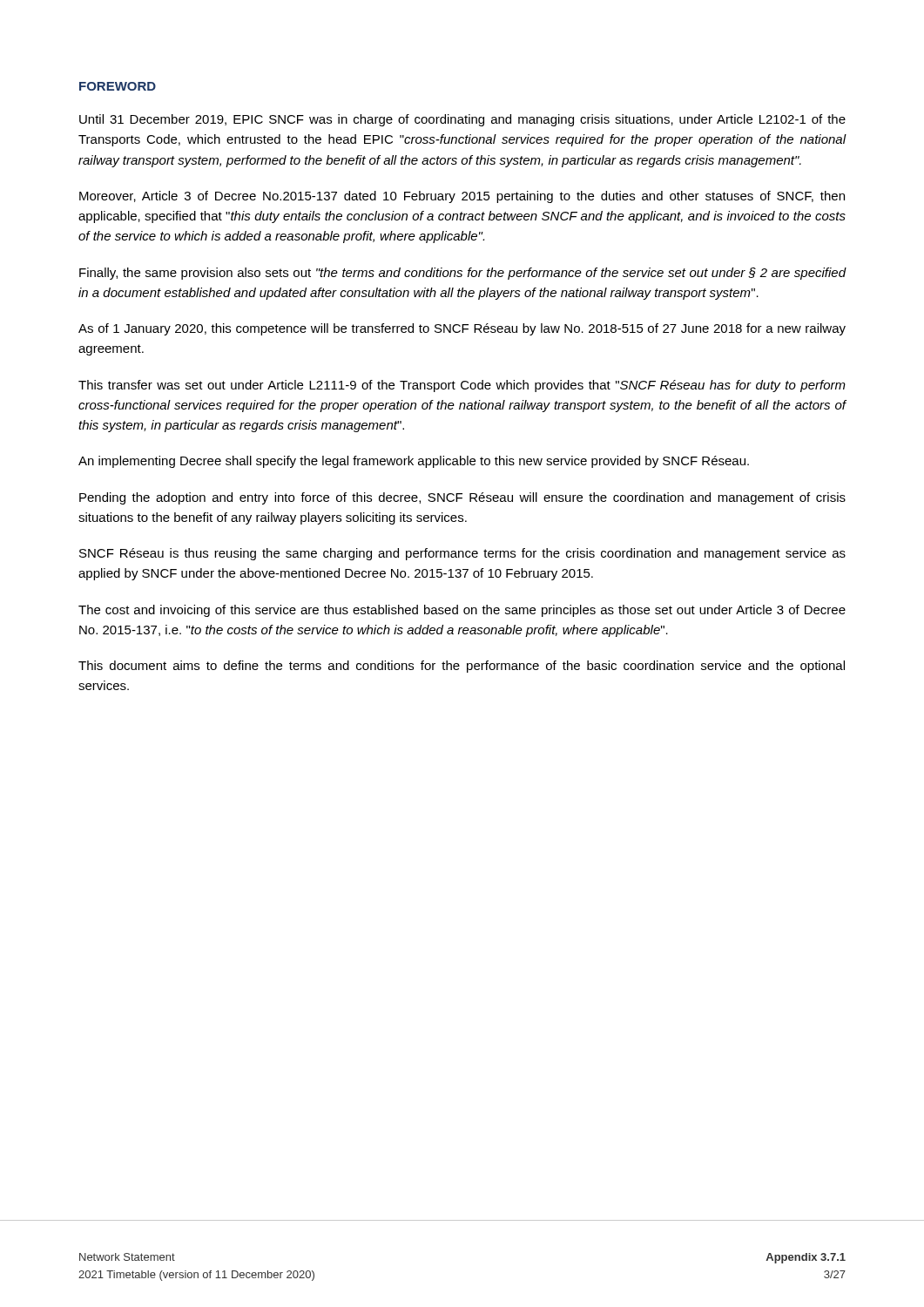This screenshot has width=924, height=1307.
Task: Locate the text block that reads "Moreover, Article 3 of Decree"
Action: click(462, 216)
